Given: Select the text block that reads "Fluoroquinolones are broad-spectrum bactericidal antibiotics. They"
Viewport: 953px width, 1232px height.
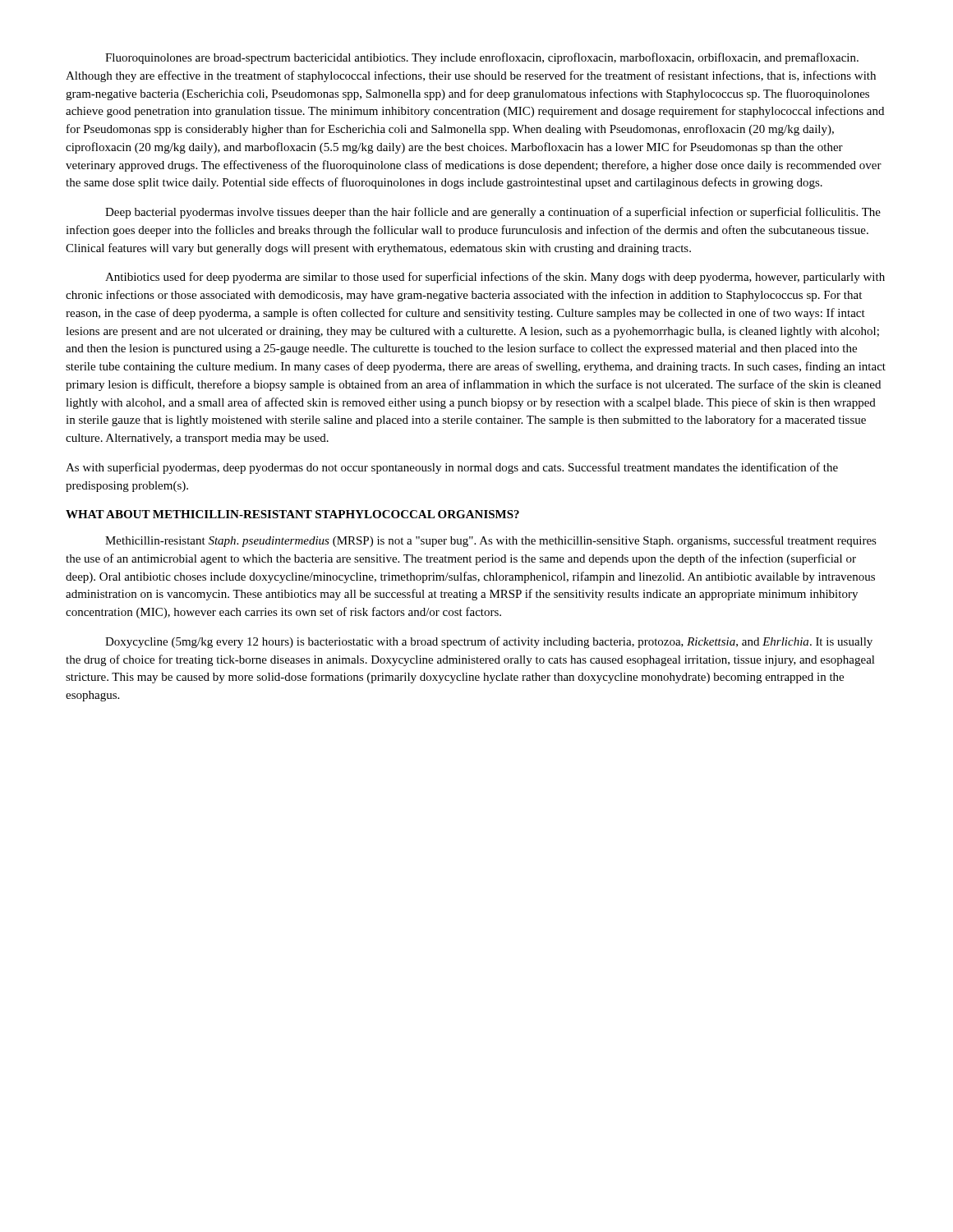Looking at the screenshot, I should (x=476, y=121).
